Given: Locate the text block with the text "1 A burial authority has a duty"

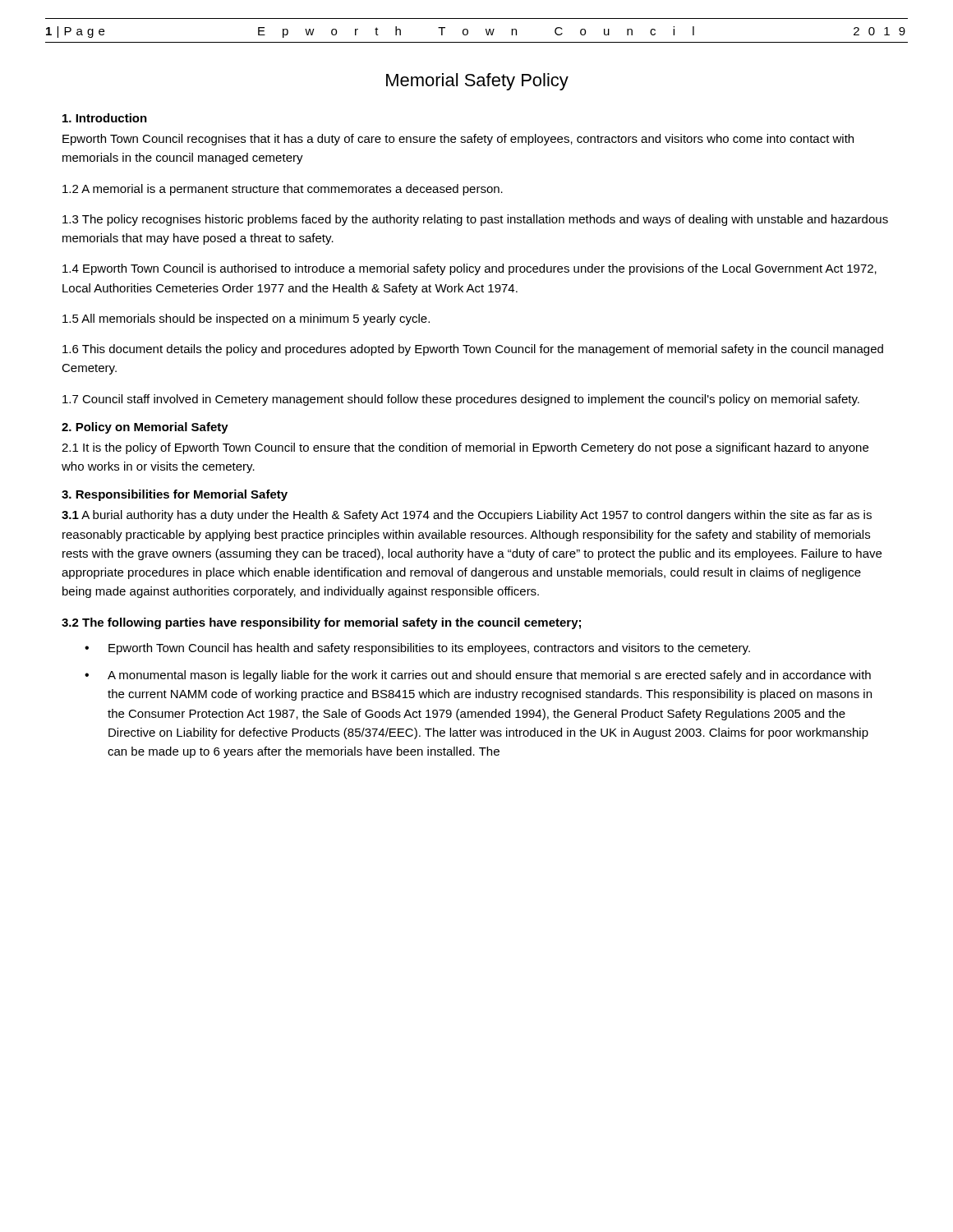Looking at the screenshot, I should [x=472, y=553].
